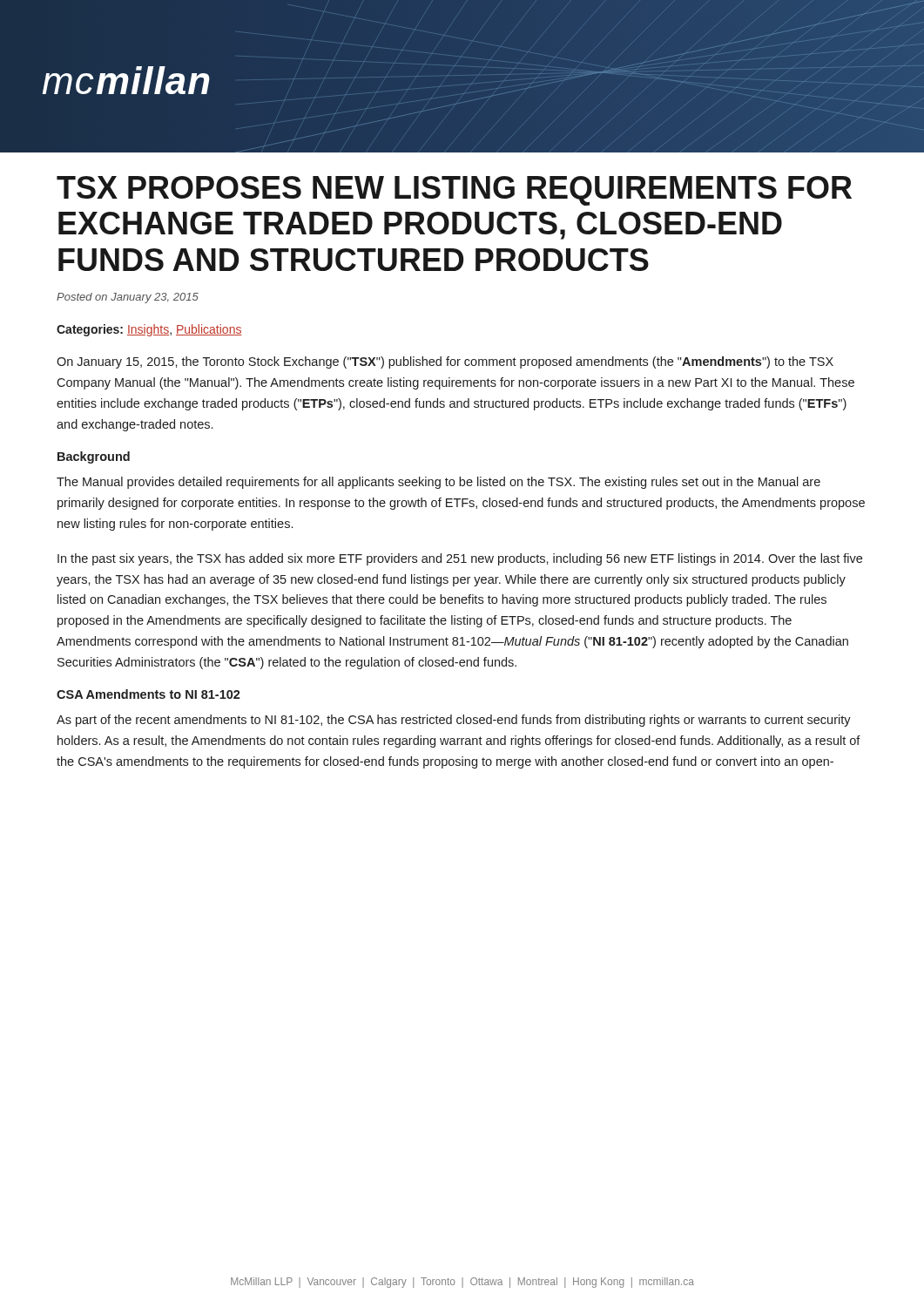Locate the text with the text "Categories: Insights, Publications"
This screenshot has height=1307, width=924.
click(149, 329)
